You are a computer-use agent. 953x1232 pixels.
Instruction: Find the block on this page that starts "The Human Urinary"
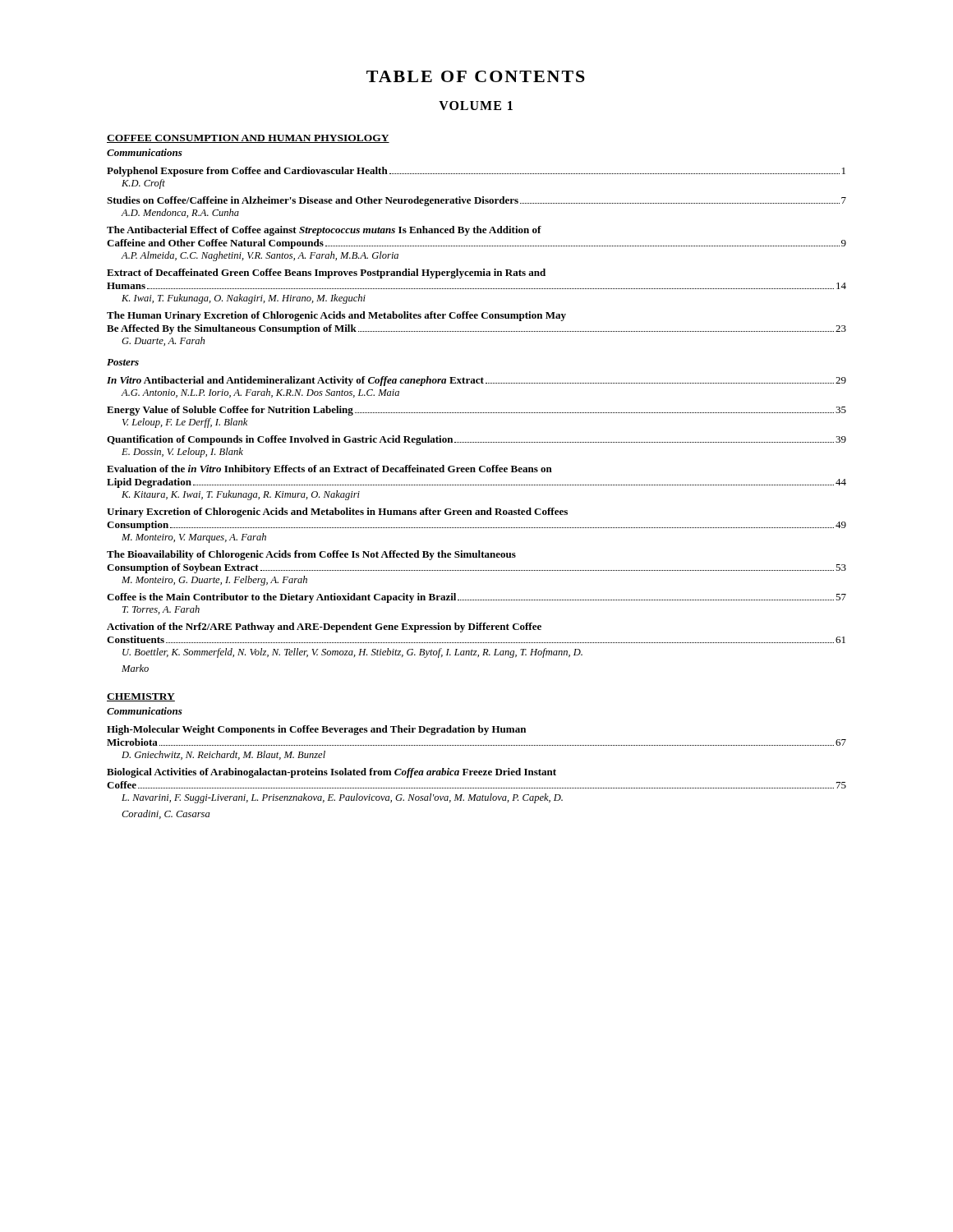476,328
